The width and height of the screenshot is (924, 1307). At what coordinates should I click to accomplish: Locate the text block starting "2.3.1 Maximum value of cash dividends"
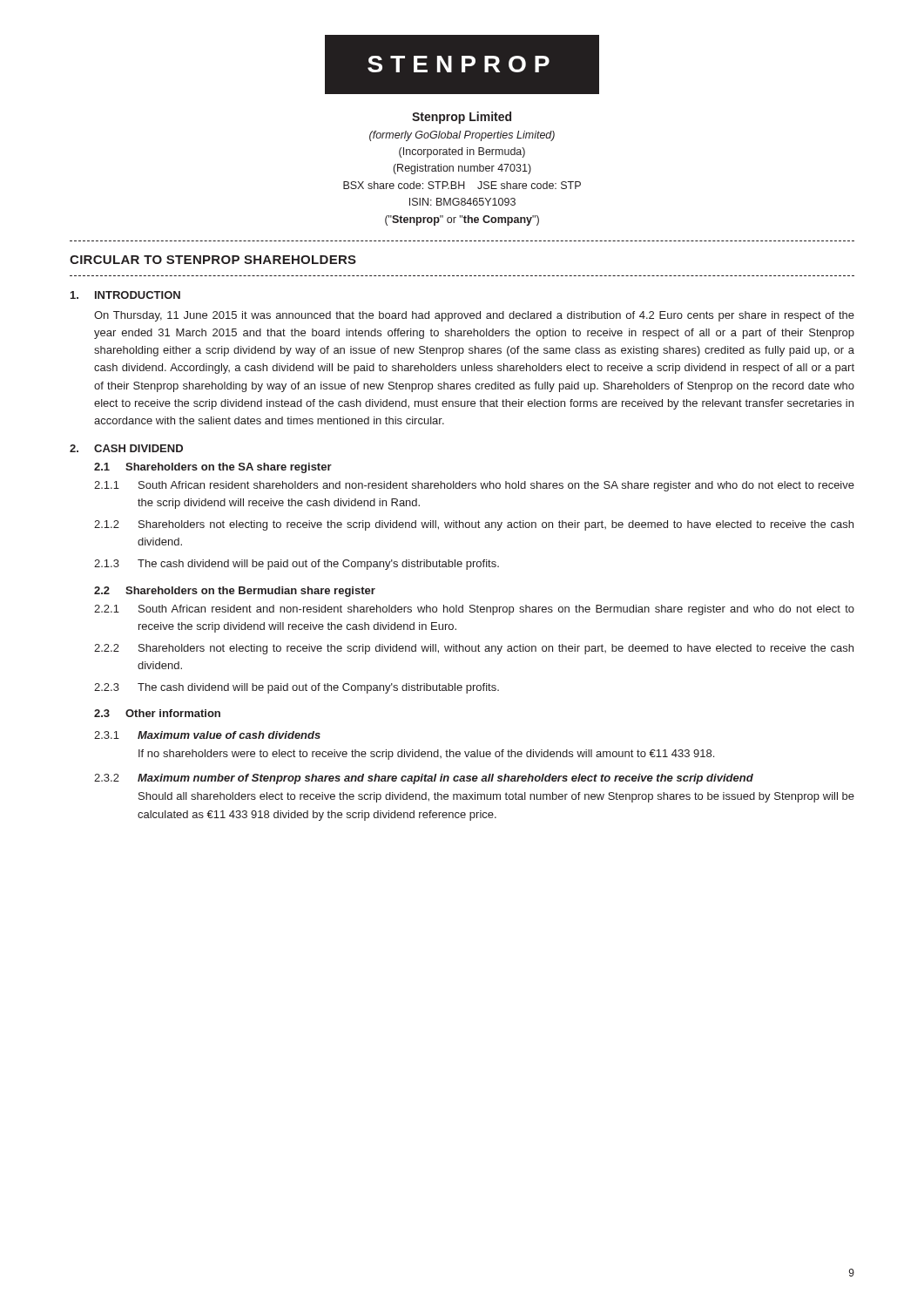207,735
